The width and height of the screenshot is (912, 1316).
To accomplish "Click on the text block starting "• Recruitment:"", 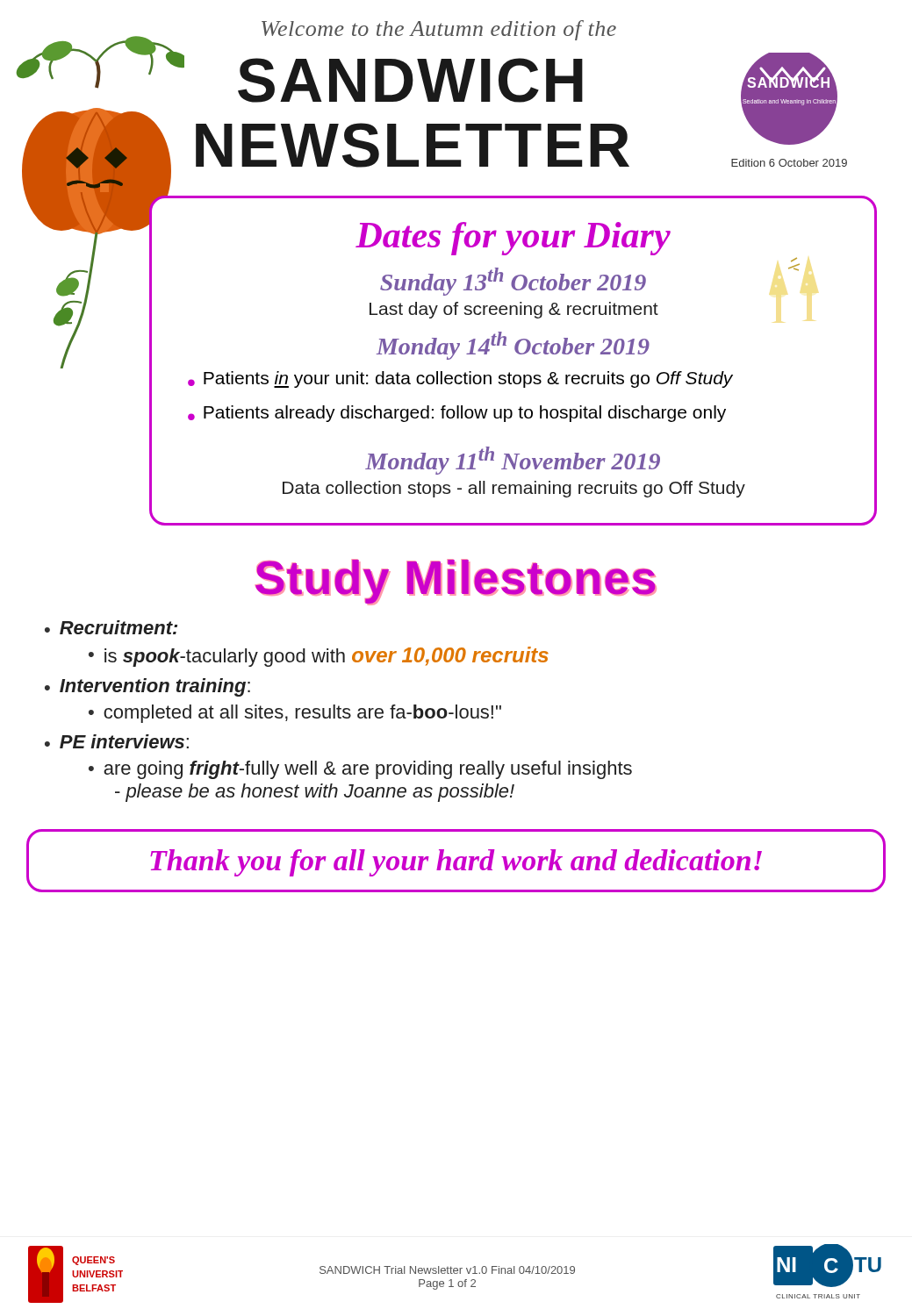I will tap(111, 629).
